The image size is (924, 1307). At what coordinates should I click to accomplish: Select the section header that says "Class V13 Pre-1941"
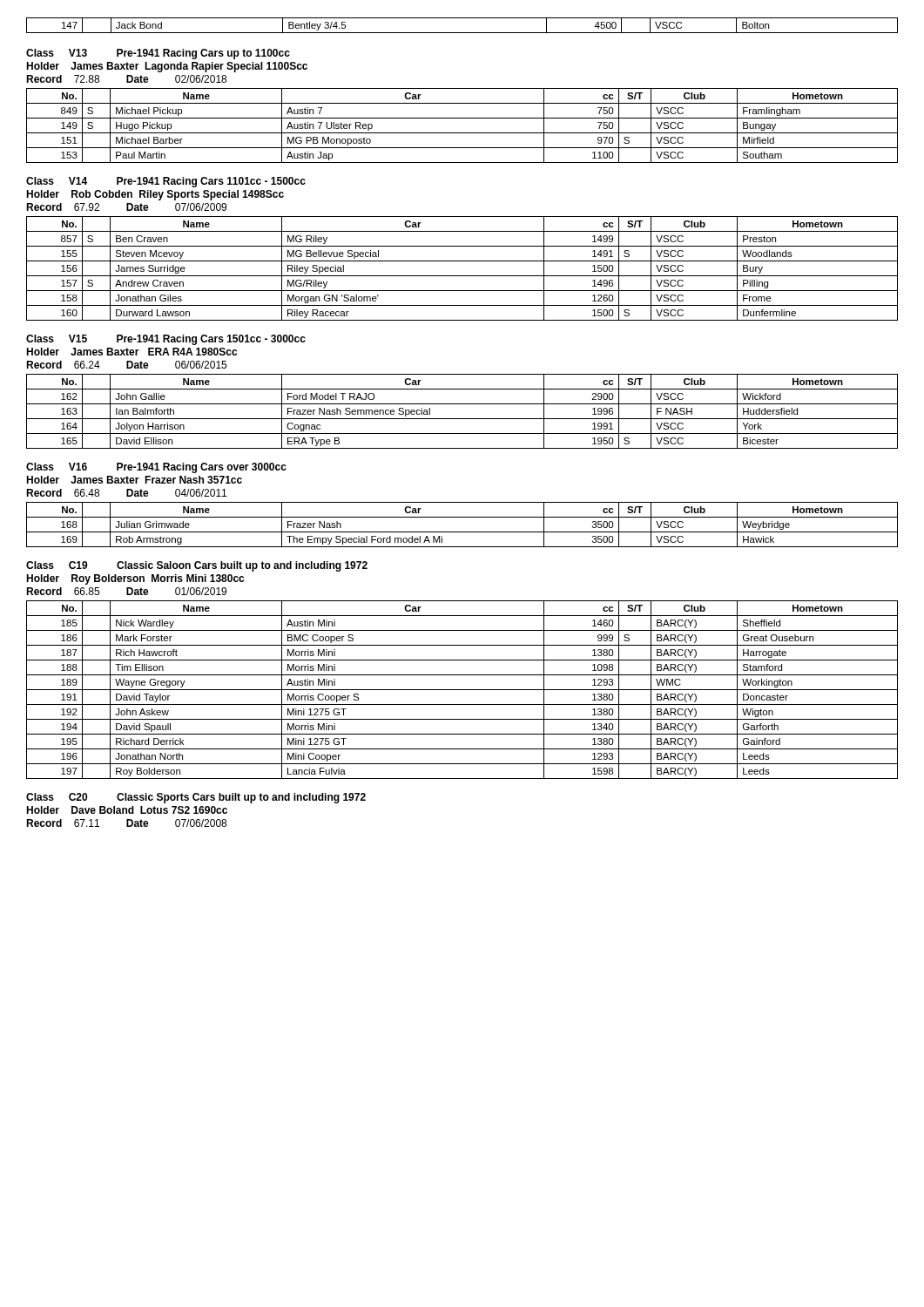(158, 53)
